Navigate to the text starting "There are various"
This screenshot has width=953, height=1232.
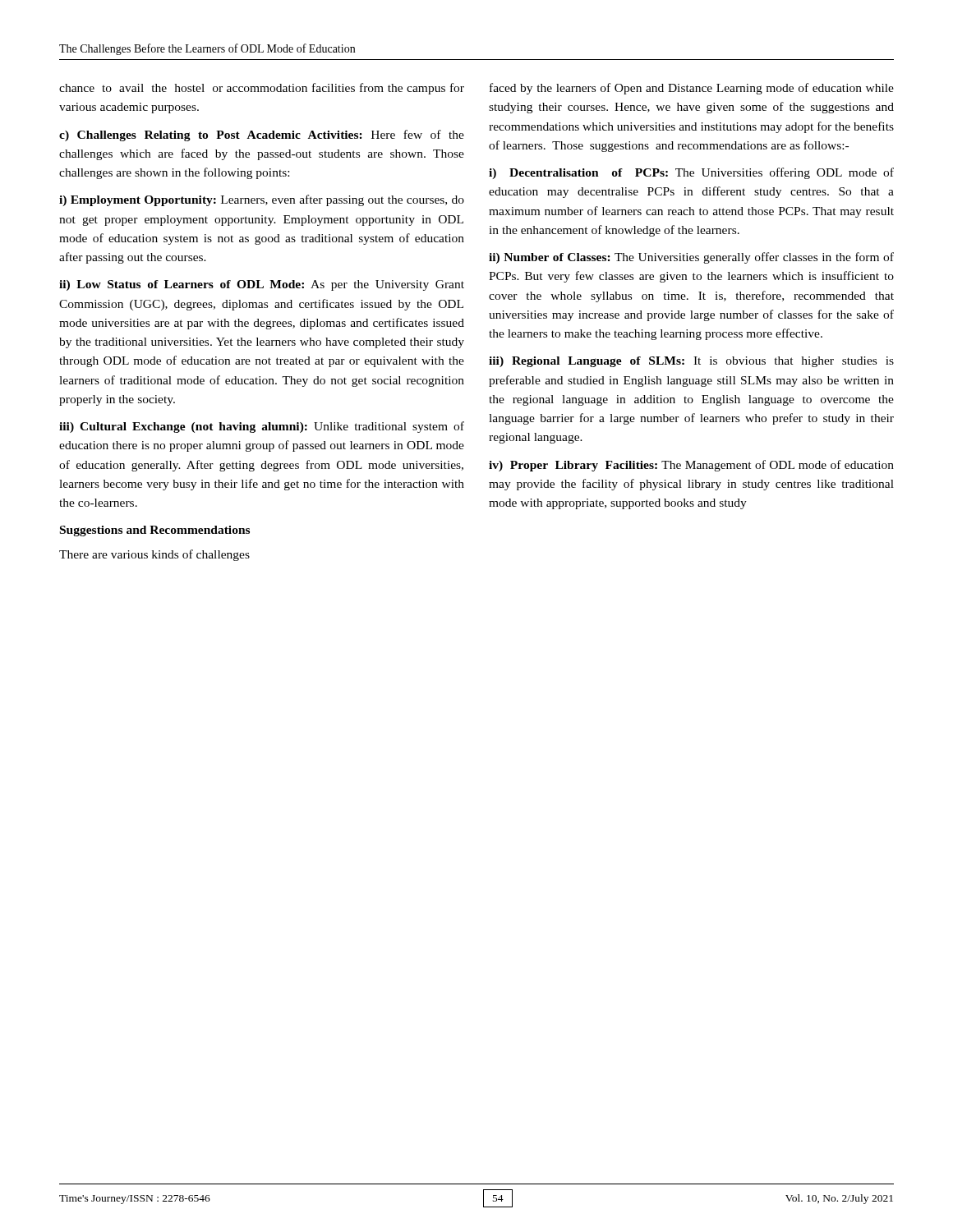tap(154, 555)
